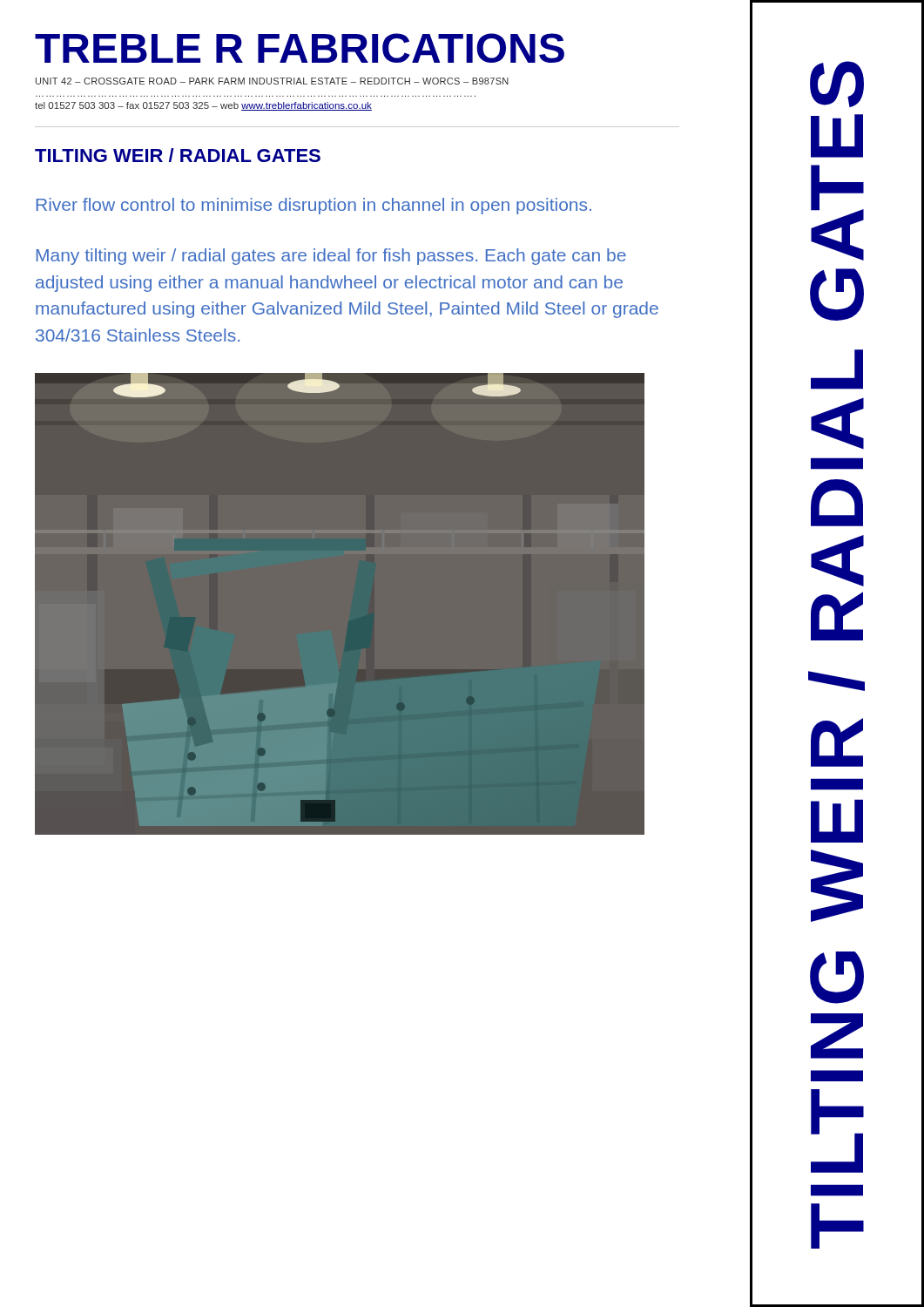This screenshot has height=1307, width=924.
Task: Click on the photo
Action: click(x=357, y=604)
